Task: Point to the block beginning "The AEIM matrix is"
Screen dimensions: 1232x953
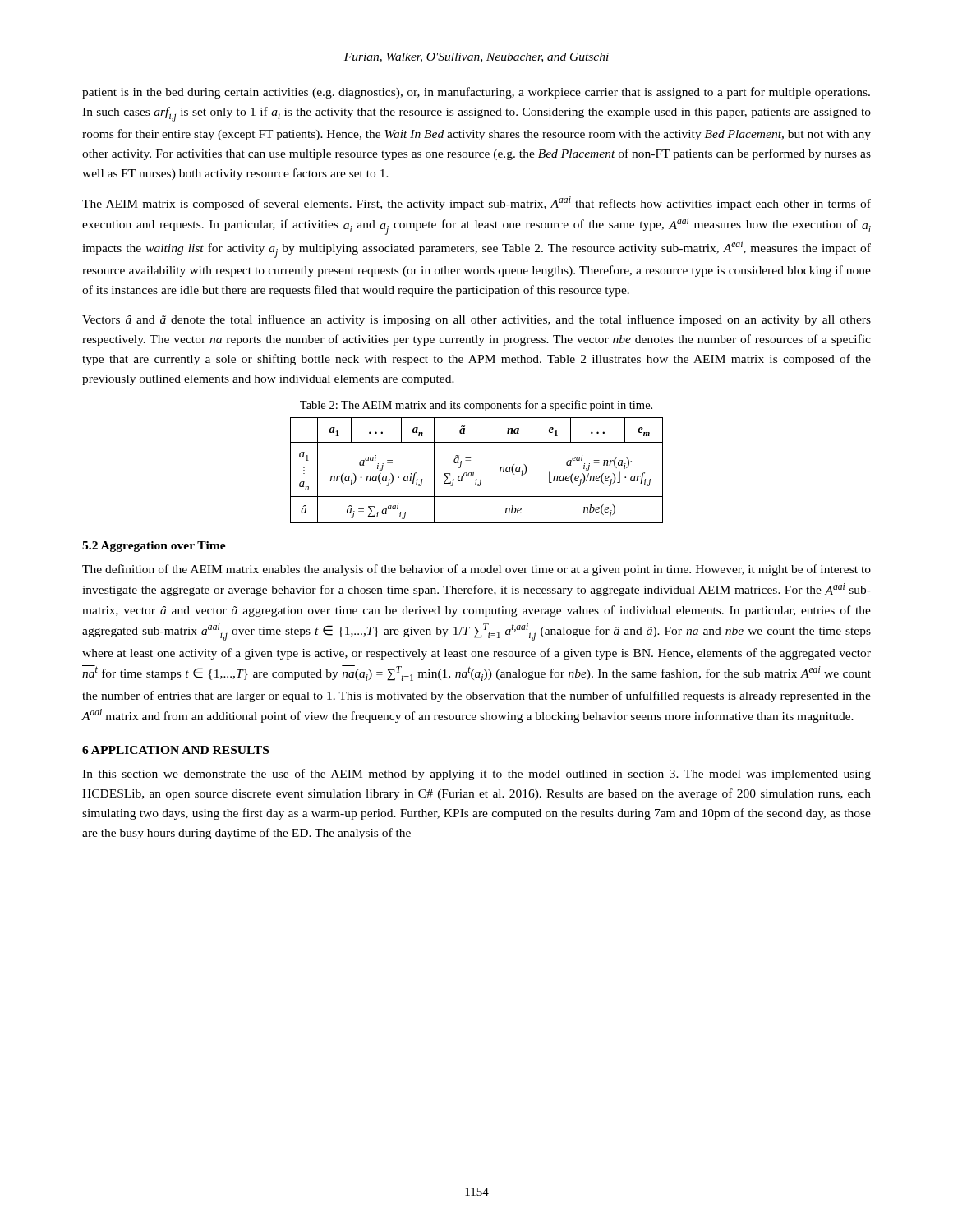Action: tap(476, 246)
